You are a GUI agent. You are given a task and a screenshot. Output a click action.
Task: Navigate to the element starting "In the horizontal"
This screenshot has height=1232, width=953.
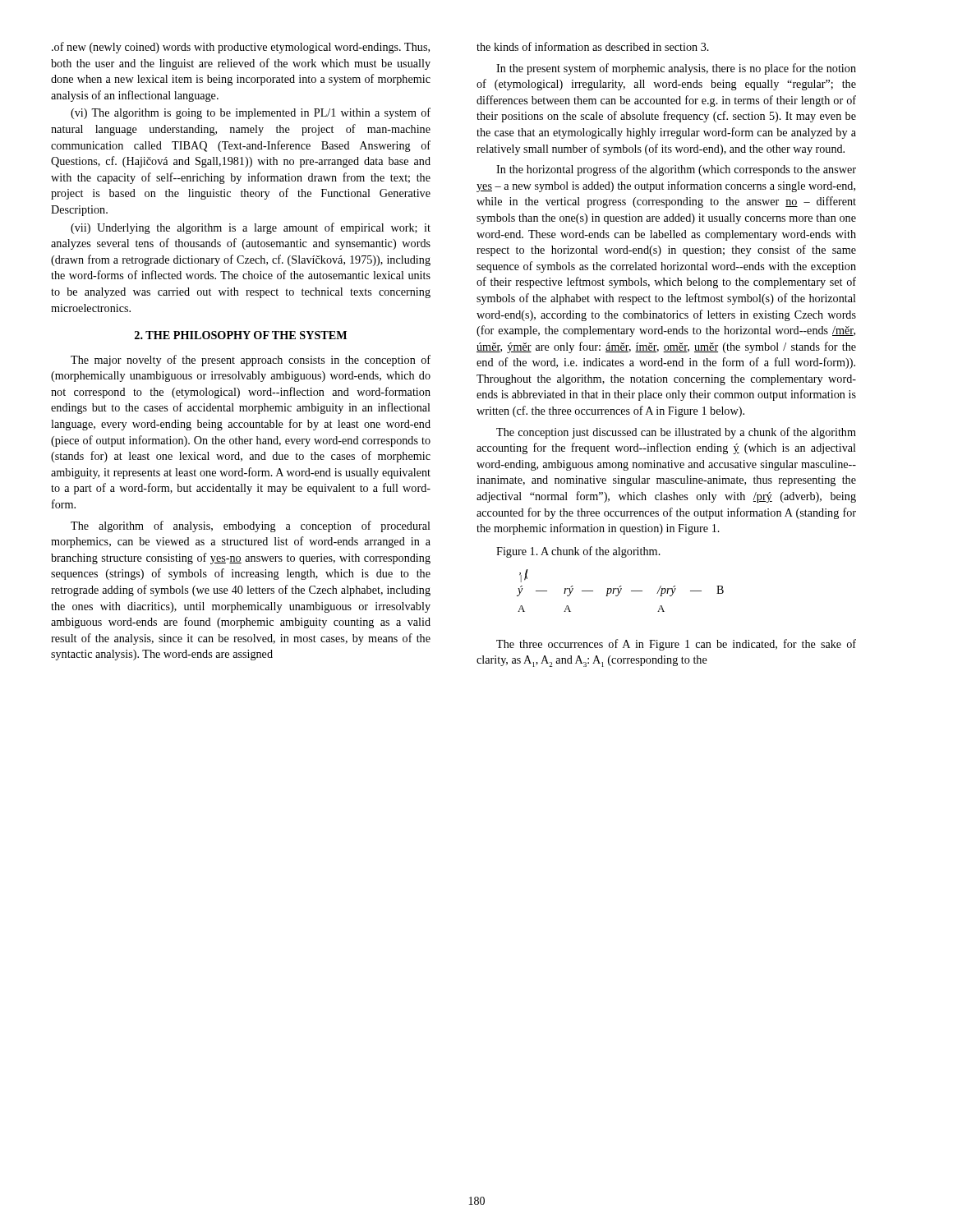(666, 290)
